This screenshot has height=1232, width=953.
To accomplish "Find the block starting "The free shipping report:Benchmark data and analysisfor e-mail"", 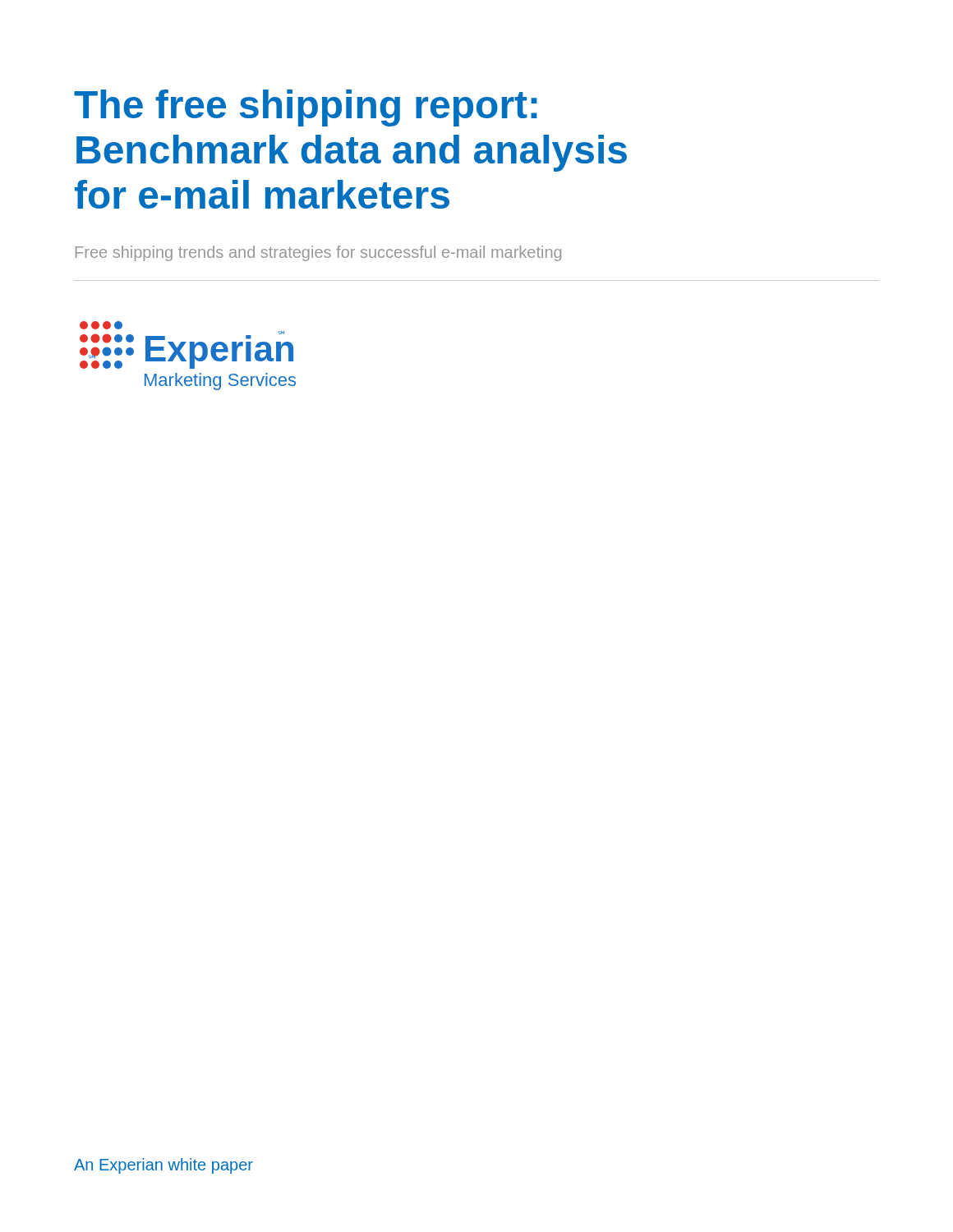I will click(x=476, y=150).
